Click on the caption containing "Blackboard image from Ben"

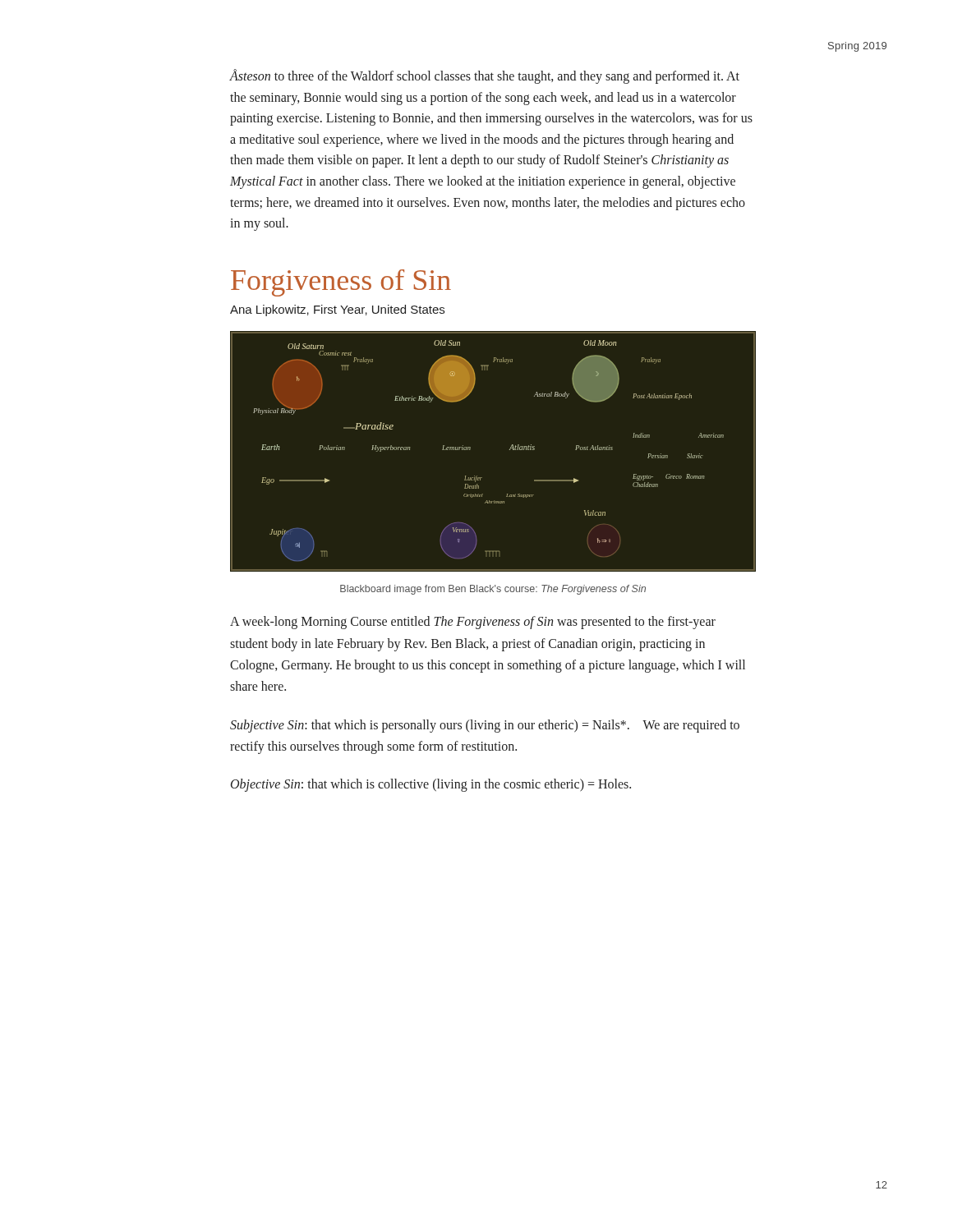493,589
